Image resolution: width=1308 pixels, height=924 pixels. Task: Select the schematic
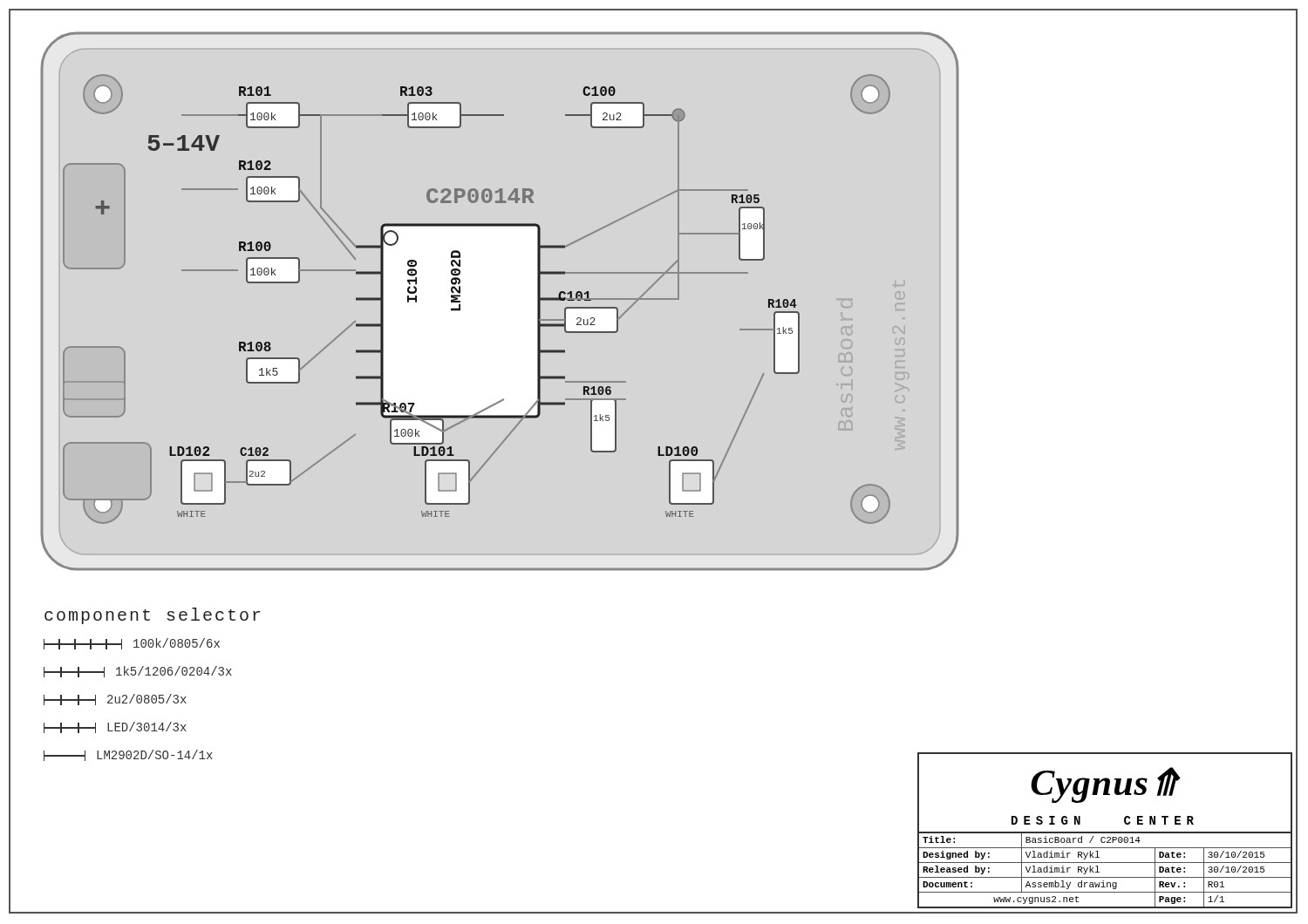click(500, 302)
